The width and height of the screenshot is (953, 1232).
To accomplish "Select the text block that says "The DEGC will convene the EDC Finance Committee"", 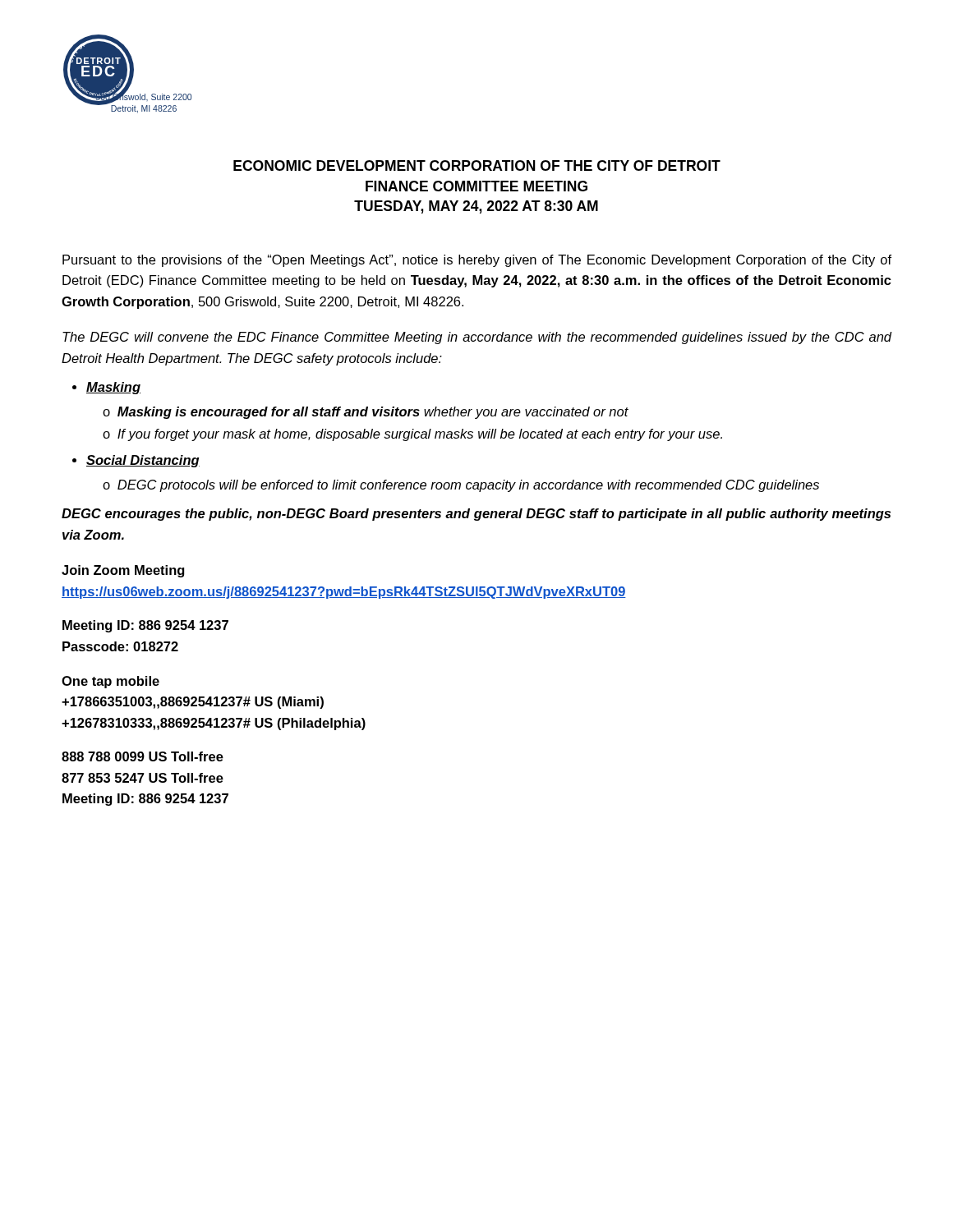I will coord(476,347).
